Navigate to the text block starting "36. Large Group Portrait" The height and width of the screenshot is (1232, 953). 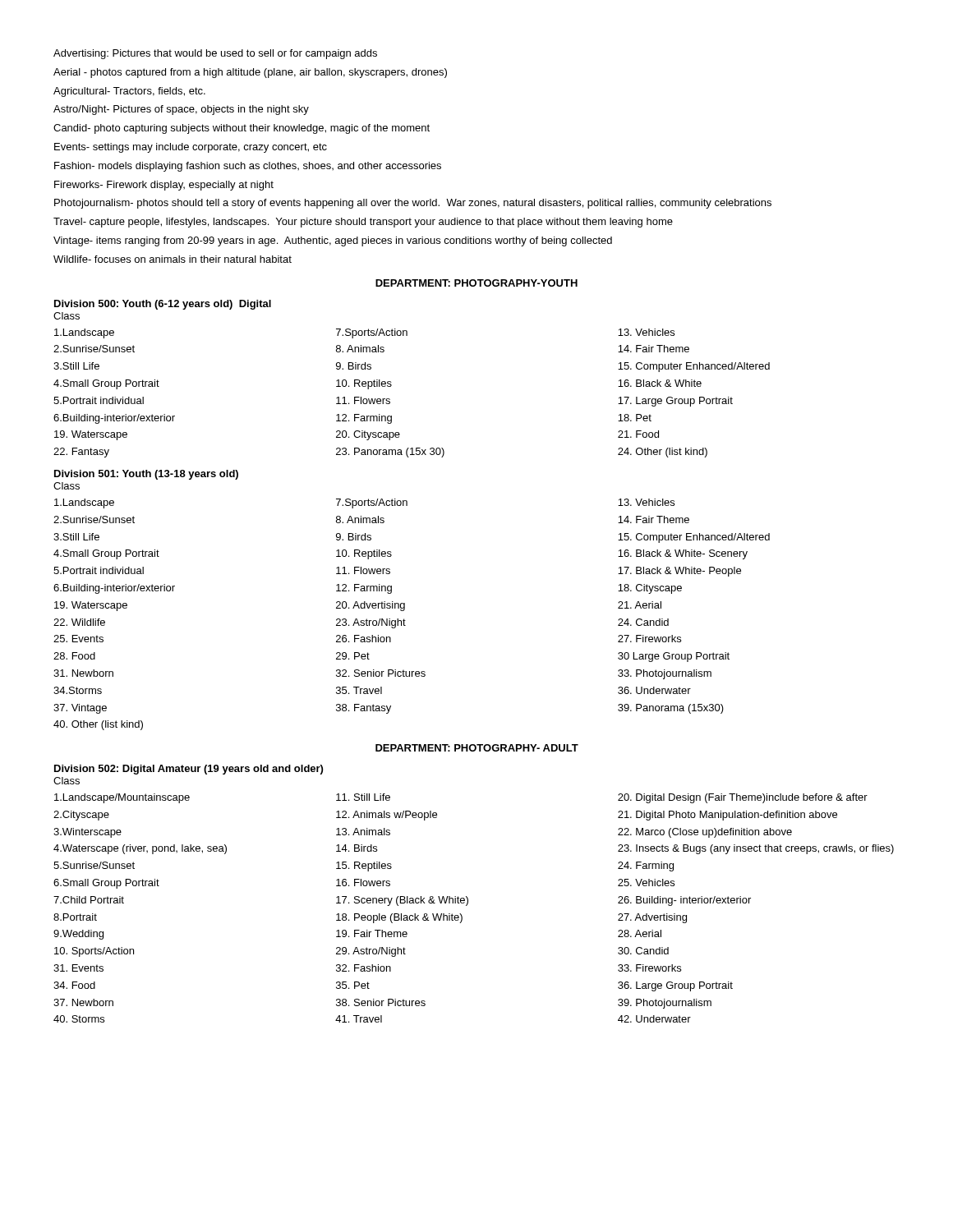coord(675,985)
